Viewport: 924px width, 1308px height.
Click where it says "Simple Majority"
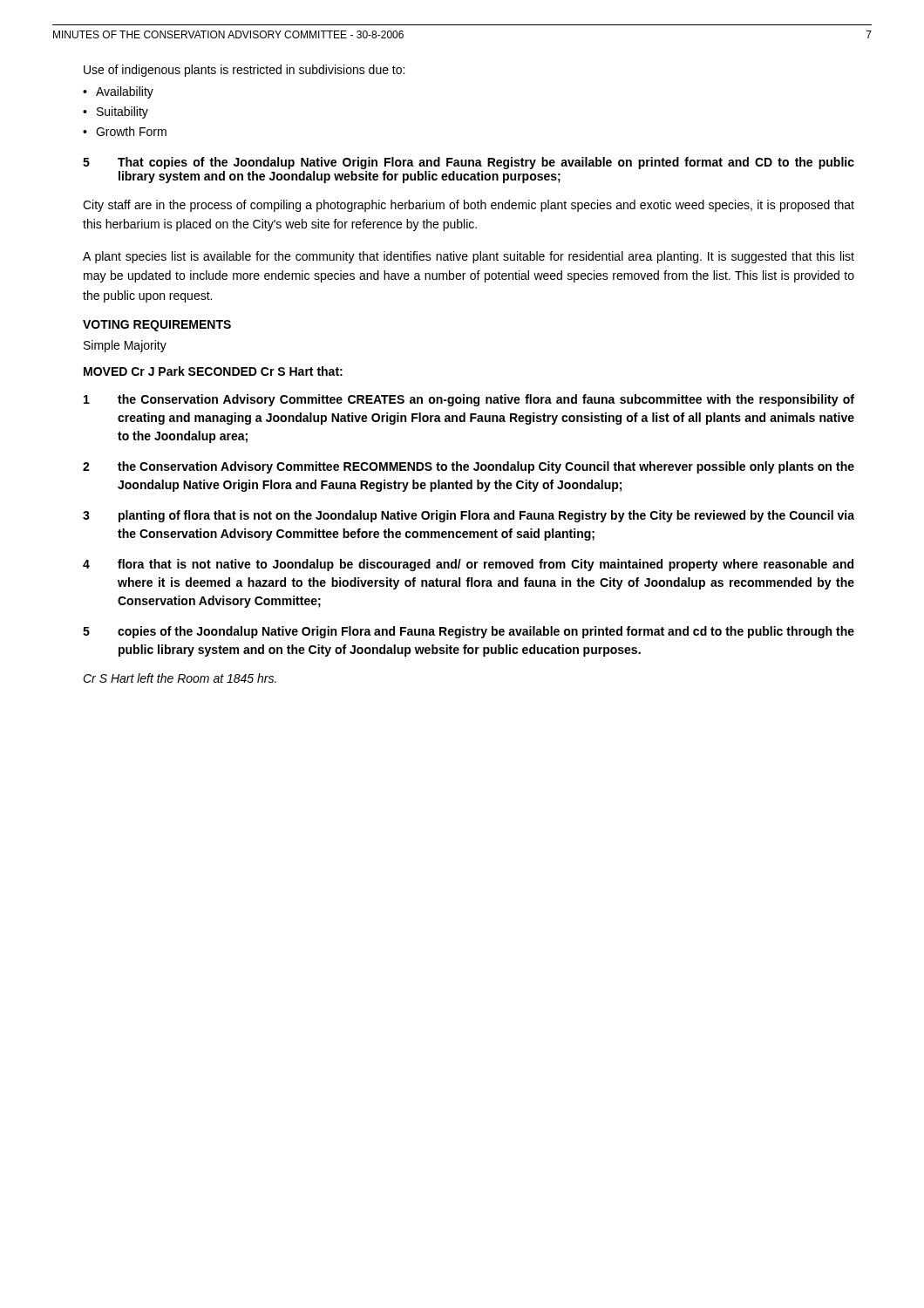click(125, 345)
